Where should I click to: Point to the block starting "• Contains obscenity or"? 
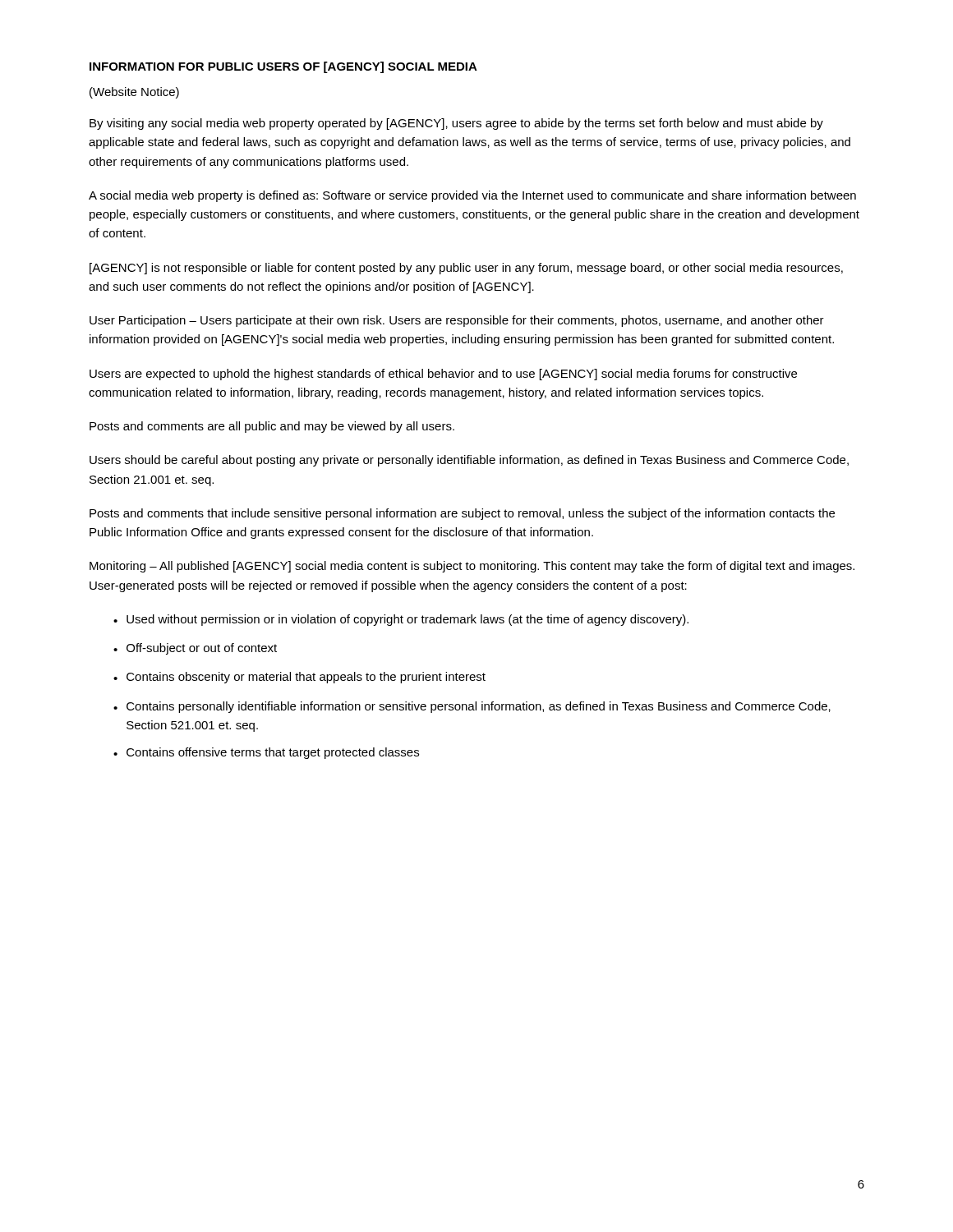[299, 677]
